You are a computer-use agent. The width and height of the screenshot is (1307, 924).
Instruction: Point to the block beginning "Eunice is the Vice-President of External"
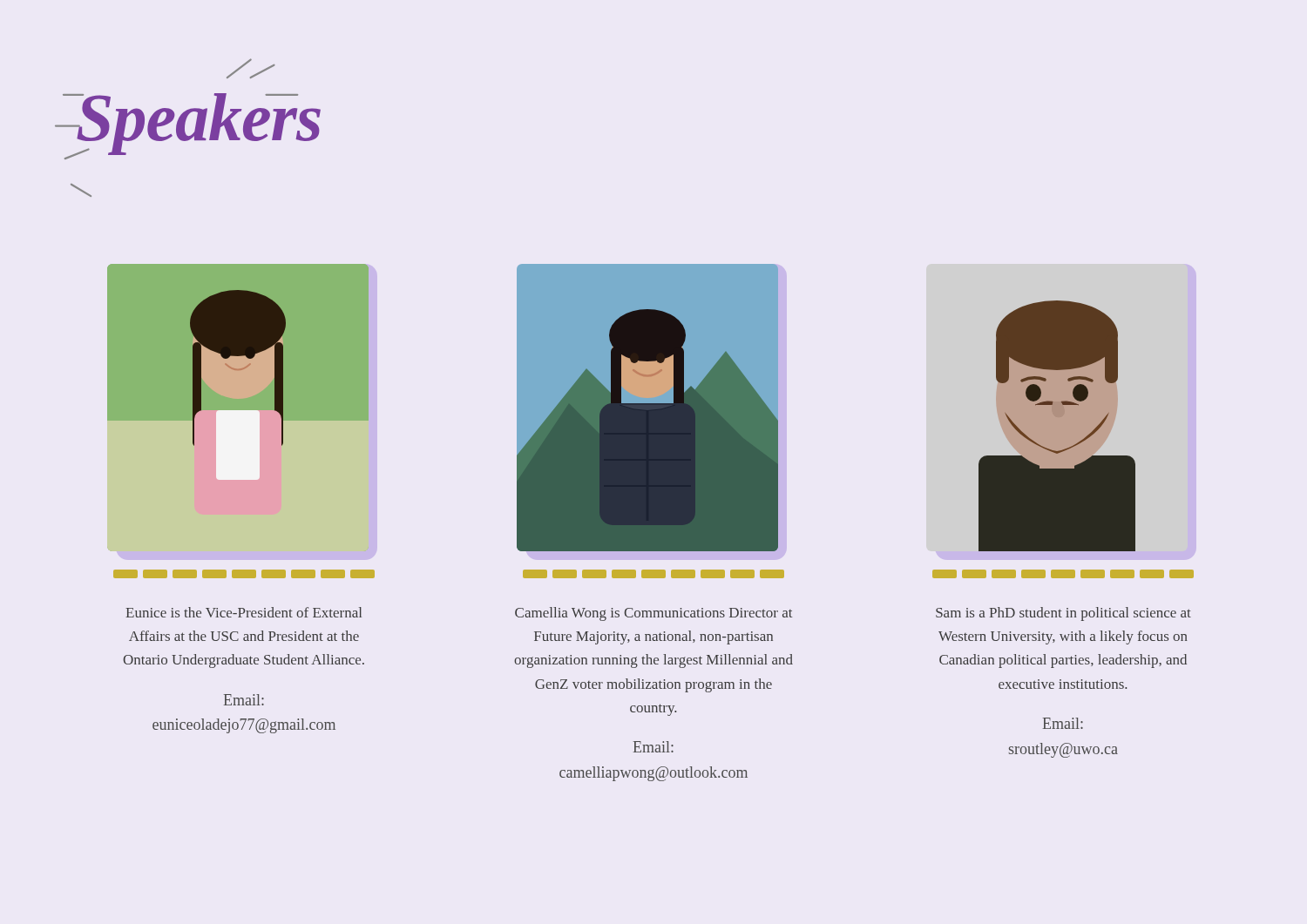pyautogui.click(x=244, y=636)
